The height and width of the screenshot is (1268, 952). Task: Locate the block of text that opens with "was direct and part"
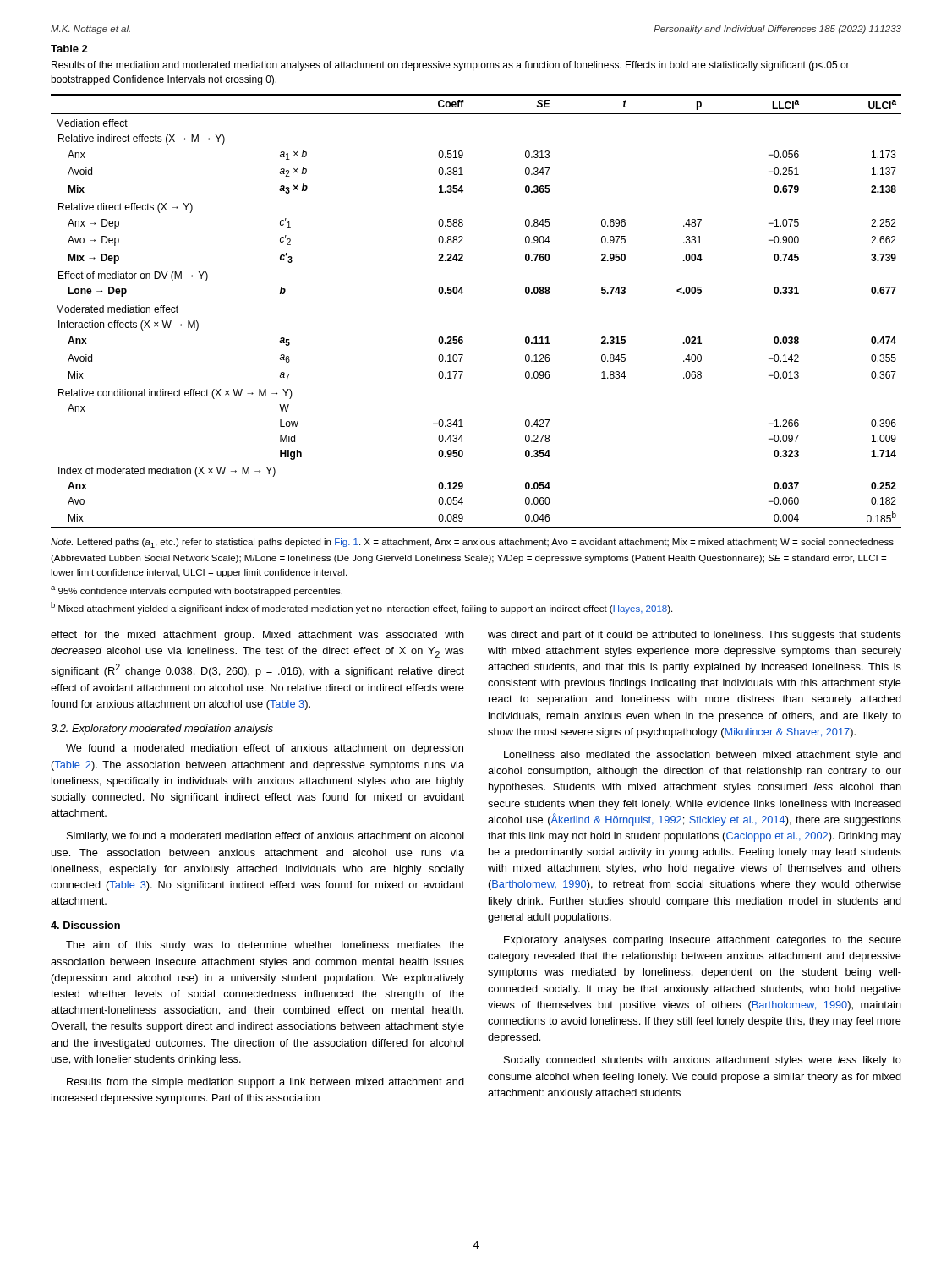(x=695, y=863)
